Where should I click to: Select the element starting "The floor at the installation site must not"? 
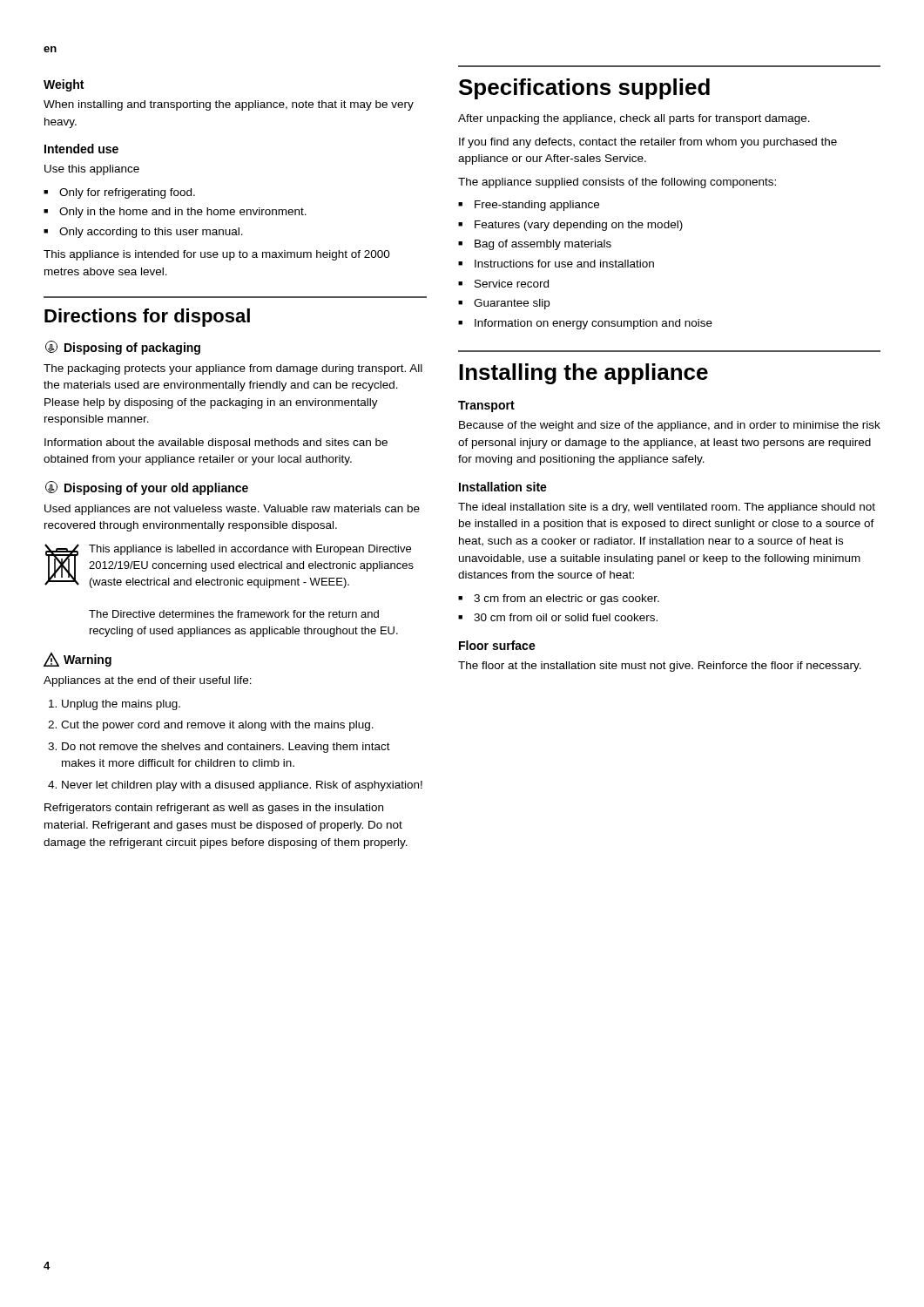669,665
